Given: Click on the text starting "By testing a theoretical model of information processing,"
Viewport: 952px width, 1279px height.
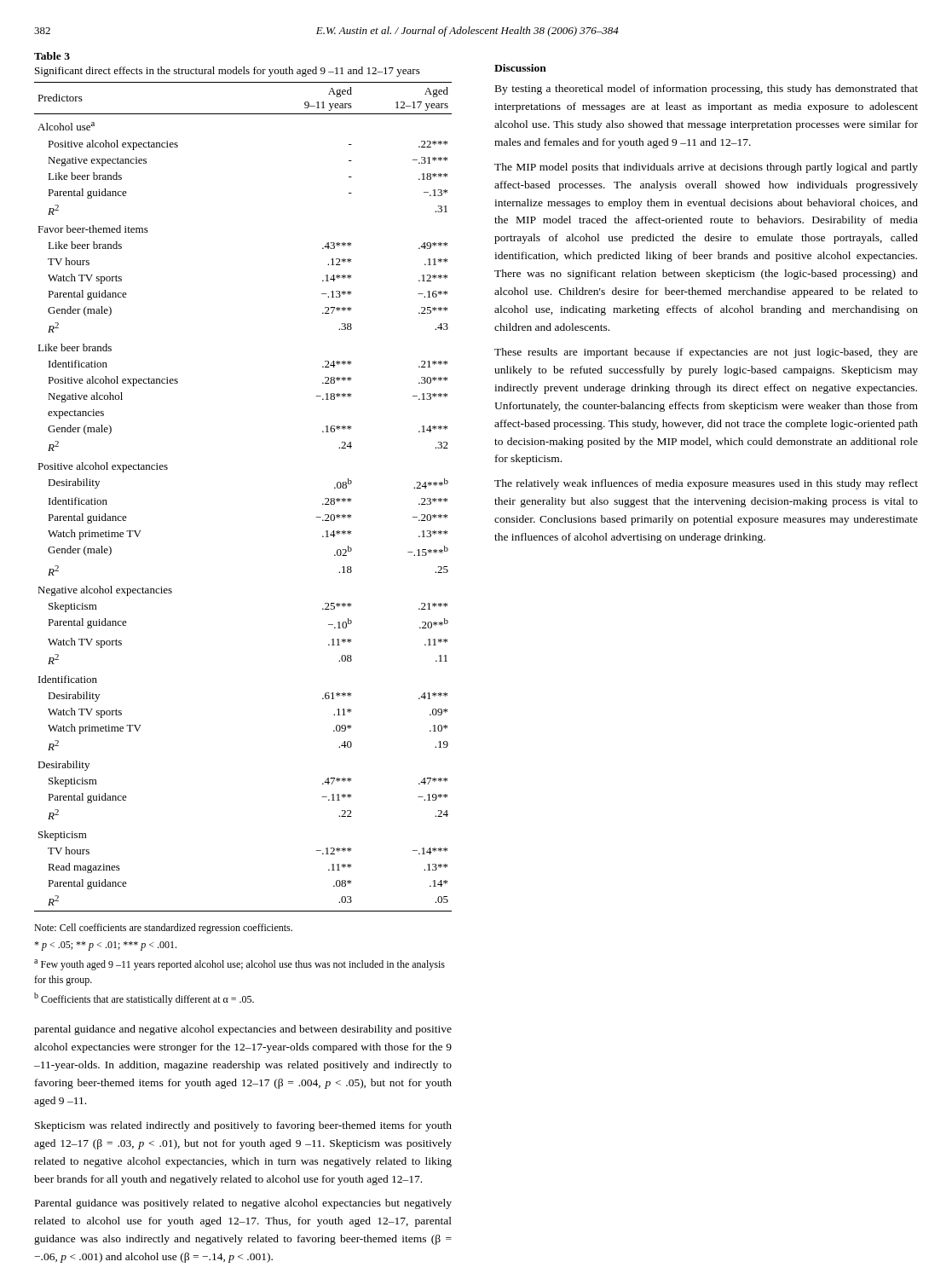Looking at the screenshot, I should pyautogui.click(x=706, y=115).
